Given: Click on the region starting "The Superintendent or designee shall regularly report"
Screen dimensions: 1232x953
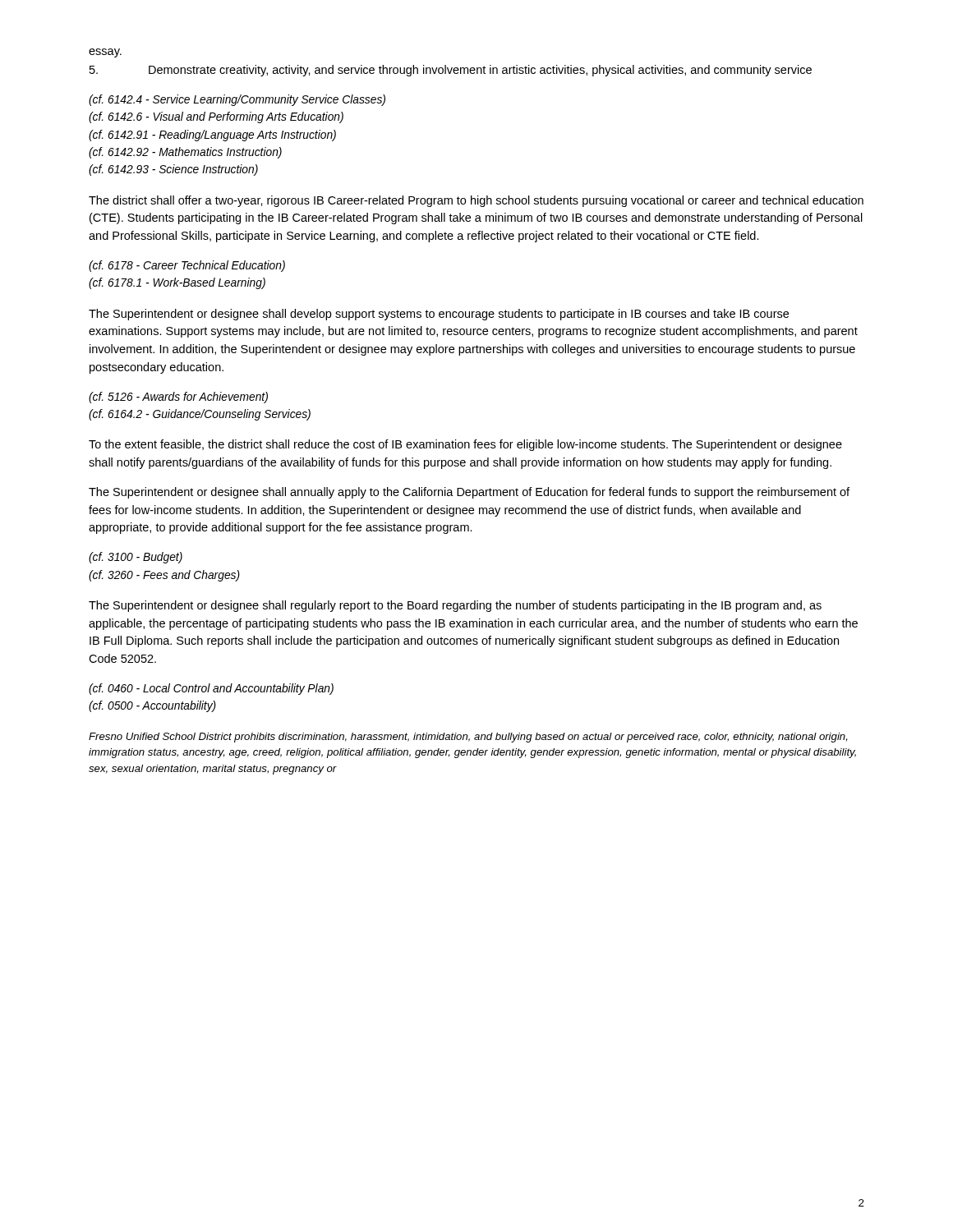Looking at the screenshot, I should click(x=473, y=632).
